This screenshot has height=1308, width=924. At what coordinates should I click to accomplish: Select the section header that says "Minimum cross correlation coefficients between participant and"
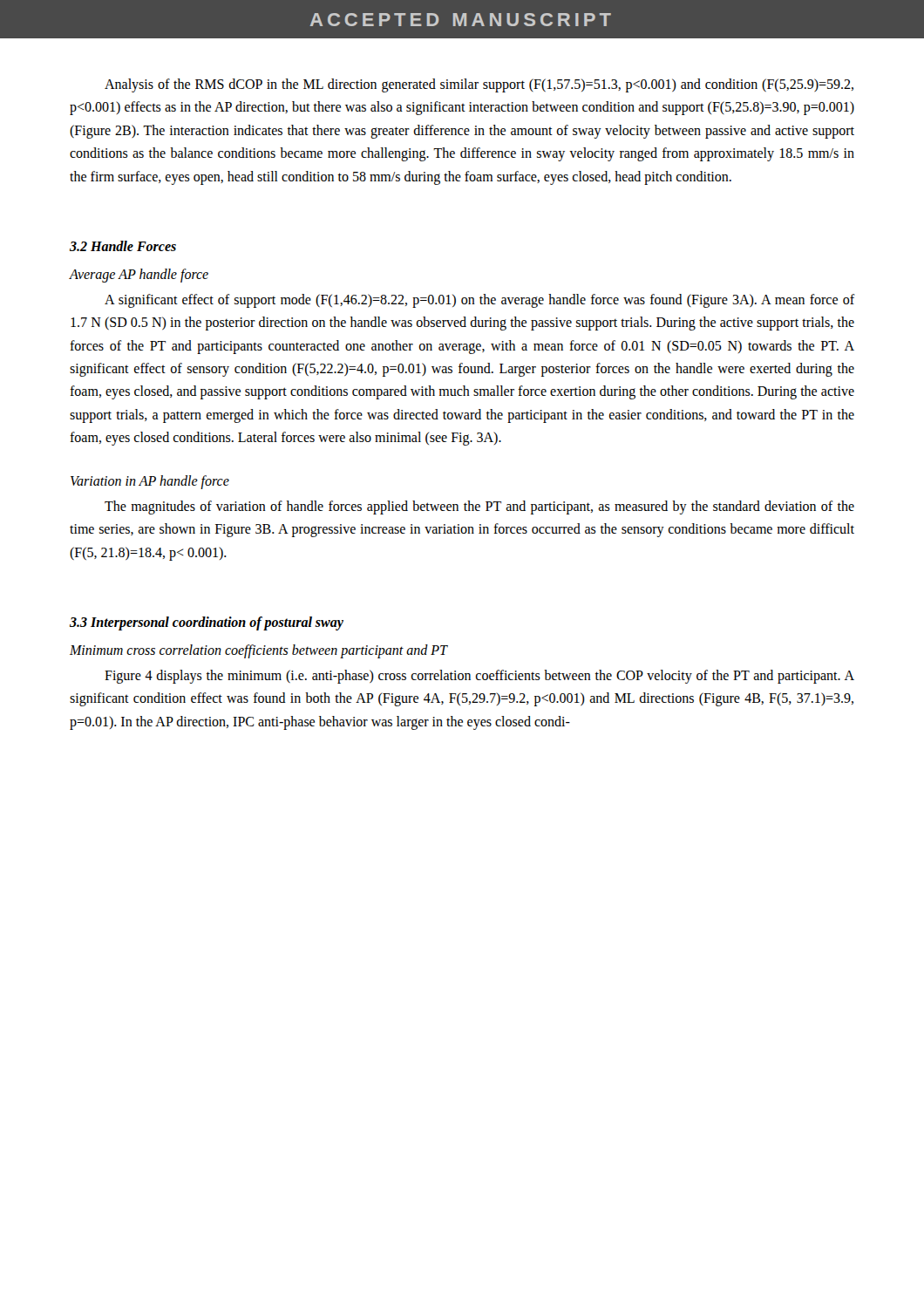(x=258, y=650)
